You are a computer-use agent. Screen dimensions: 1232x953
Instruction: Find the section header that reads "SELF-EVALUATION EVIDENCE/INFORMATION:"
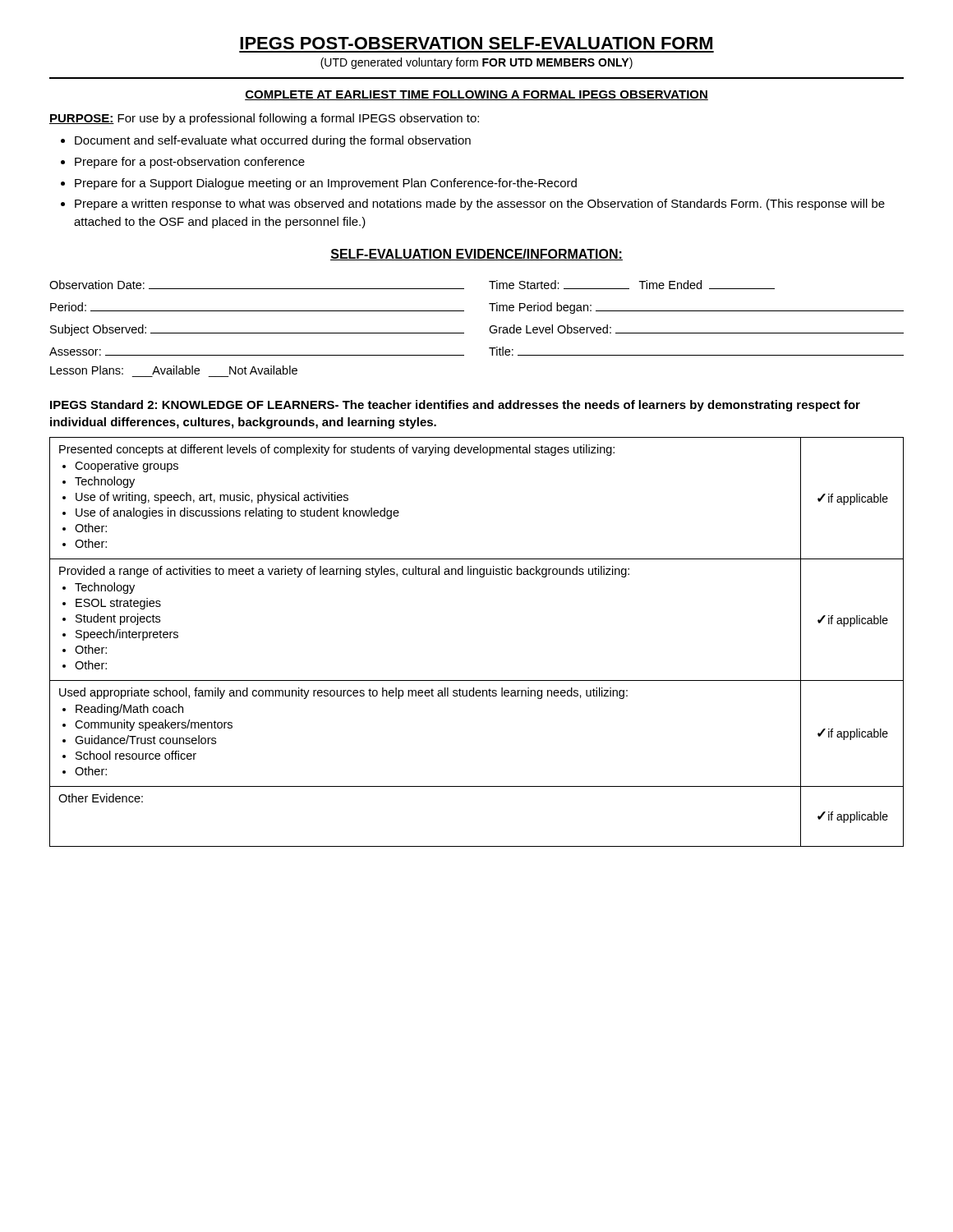(x=476, y=254)
